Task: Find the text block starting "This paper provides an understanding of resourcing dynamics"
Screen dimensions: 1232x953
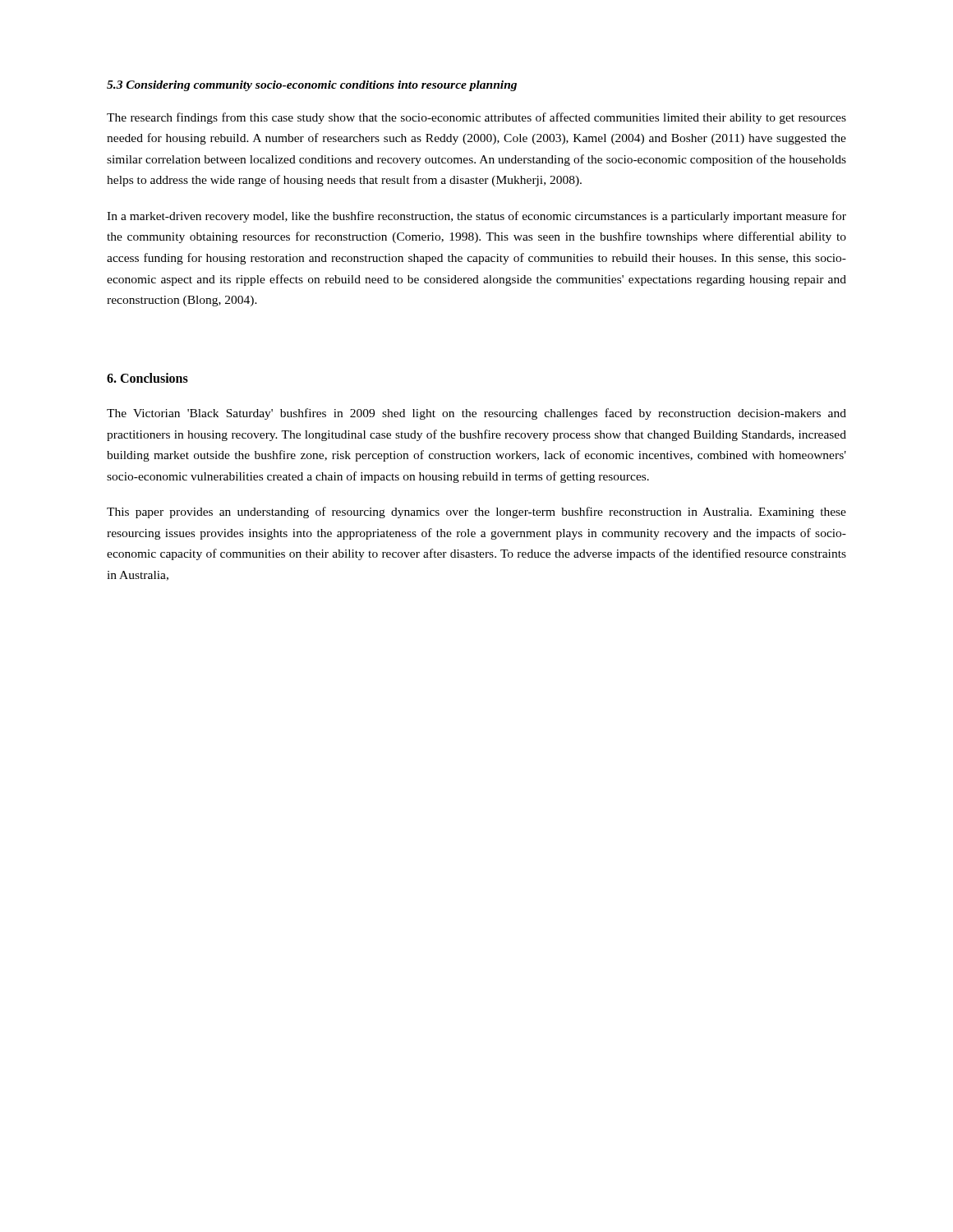Action: pos(476,543)
